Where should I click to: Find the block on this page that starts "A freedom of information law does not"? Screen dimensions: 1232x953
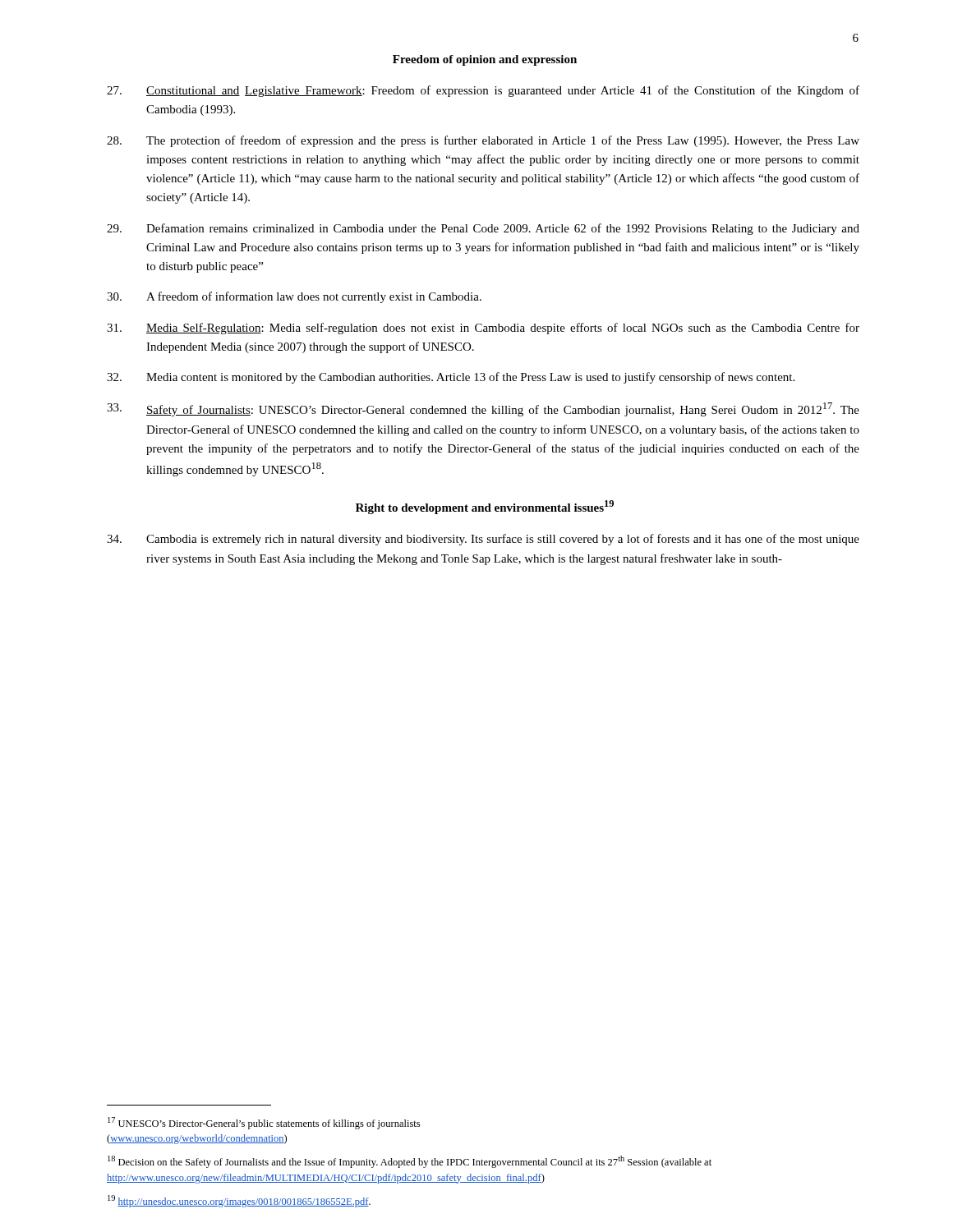pyautogui.click(x=483, y=297)
